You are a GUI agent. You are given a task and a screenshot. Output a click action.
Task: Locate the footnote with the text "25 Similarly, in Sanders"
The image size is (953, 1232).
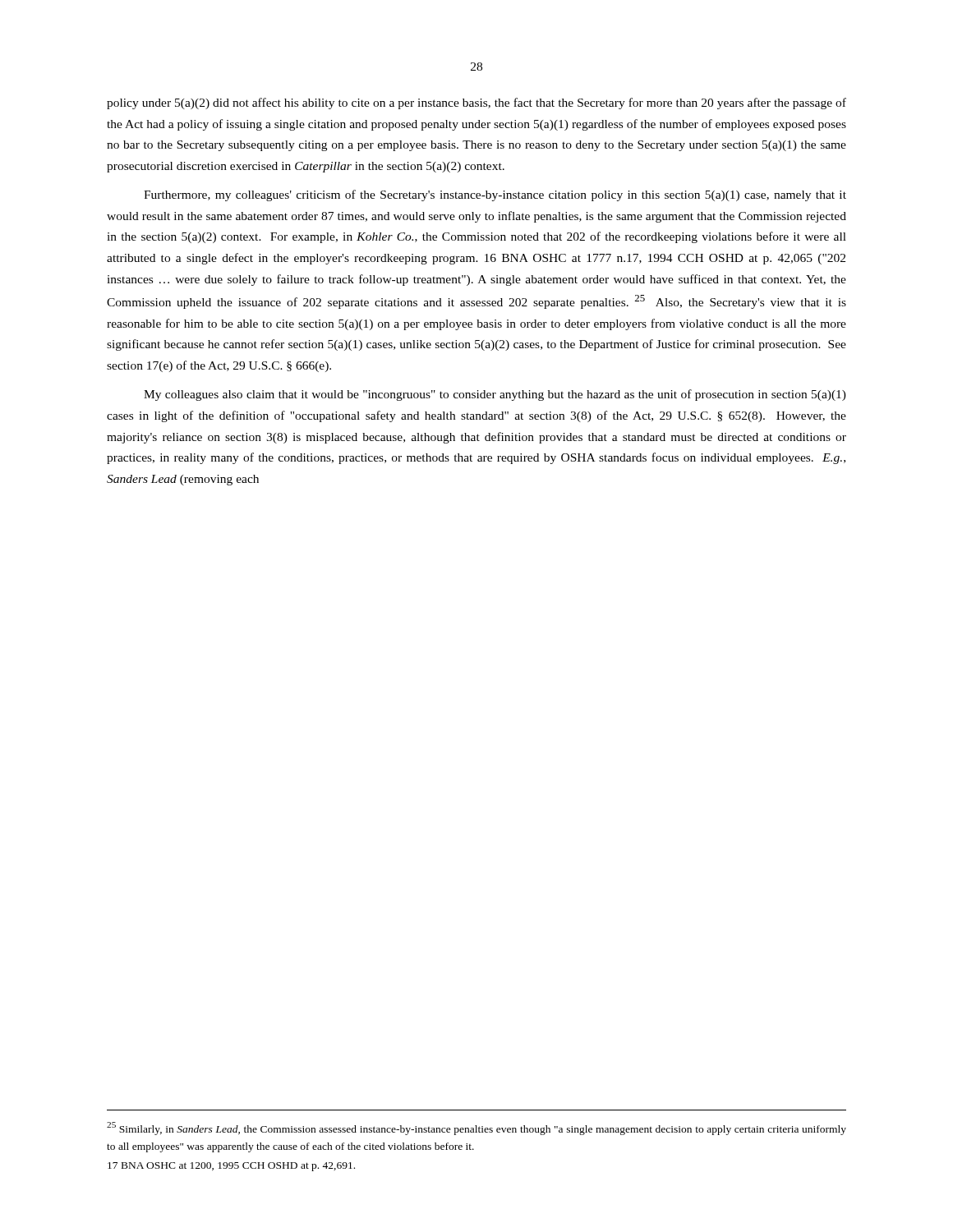point(476,1146)
